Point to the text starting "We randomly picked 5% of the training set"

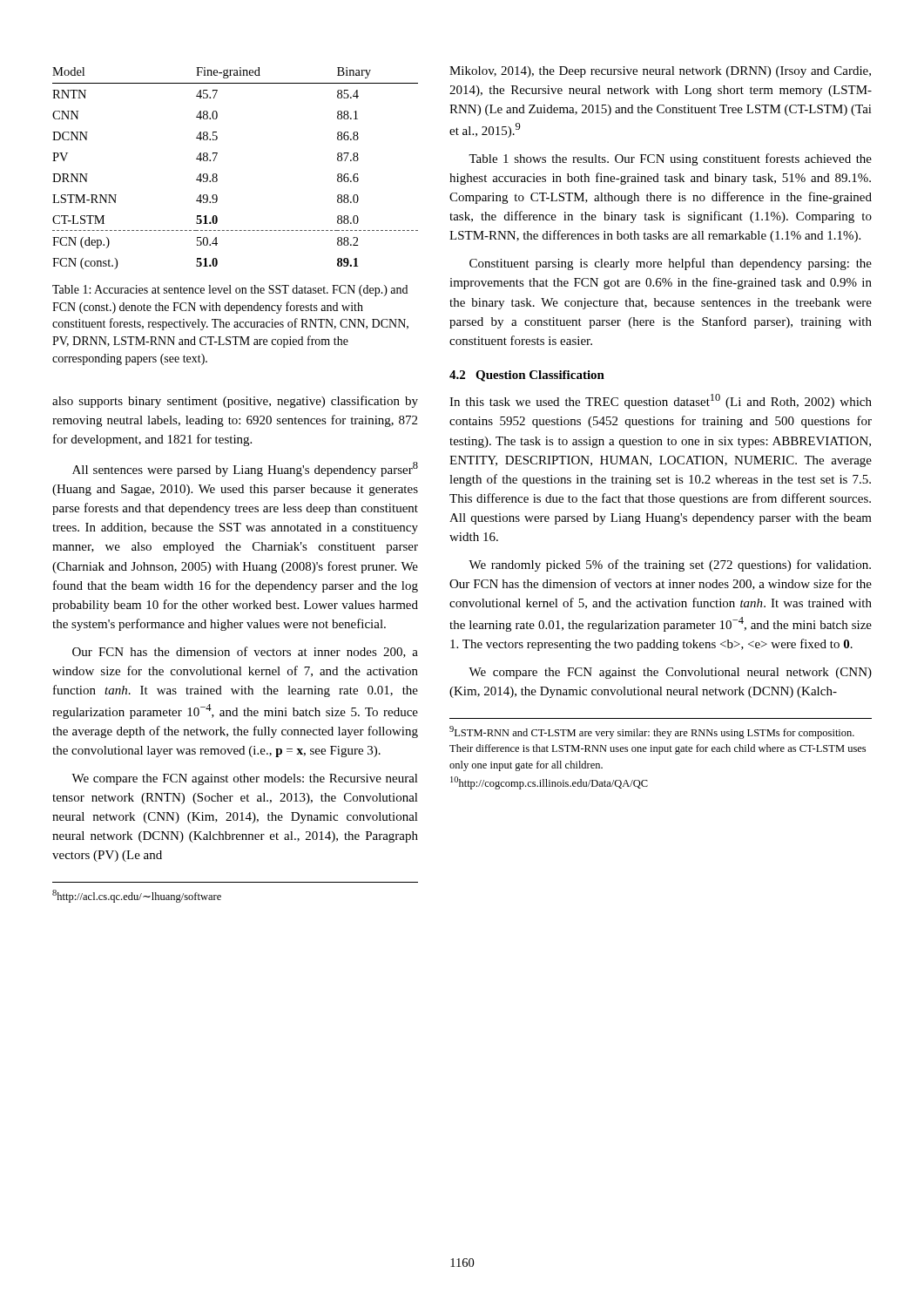coord(661,604)
